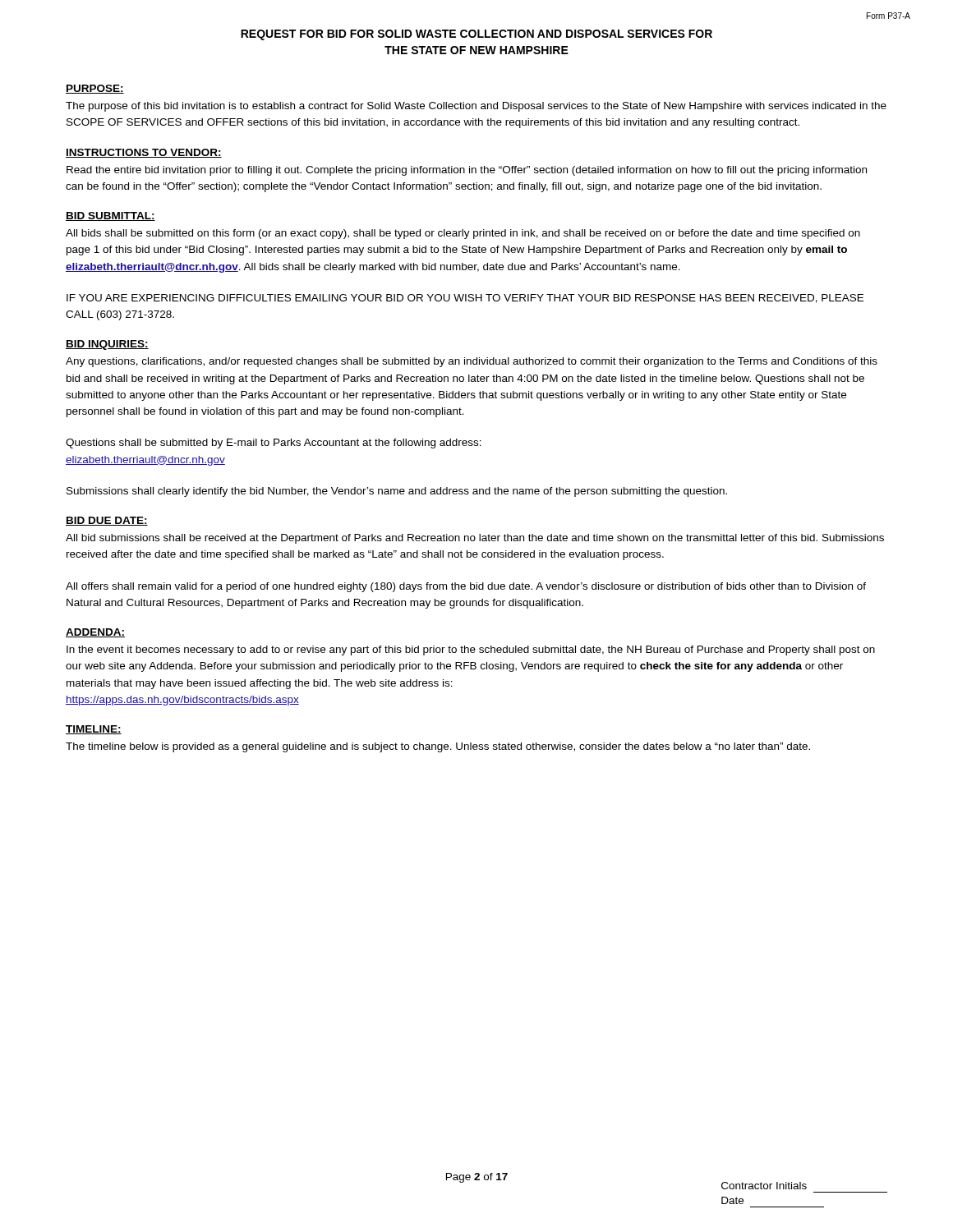Image resolution: width=953 pixels, height=1232 pixels.
Task: Locate the text "Contractor Initials Date"
Action: (x=804, y=1193)
